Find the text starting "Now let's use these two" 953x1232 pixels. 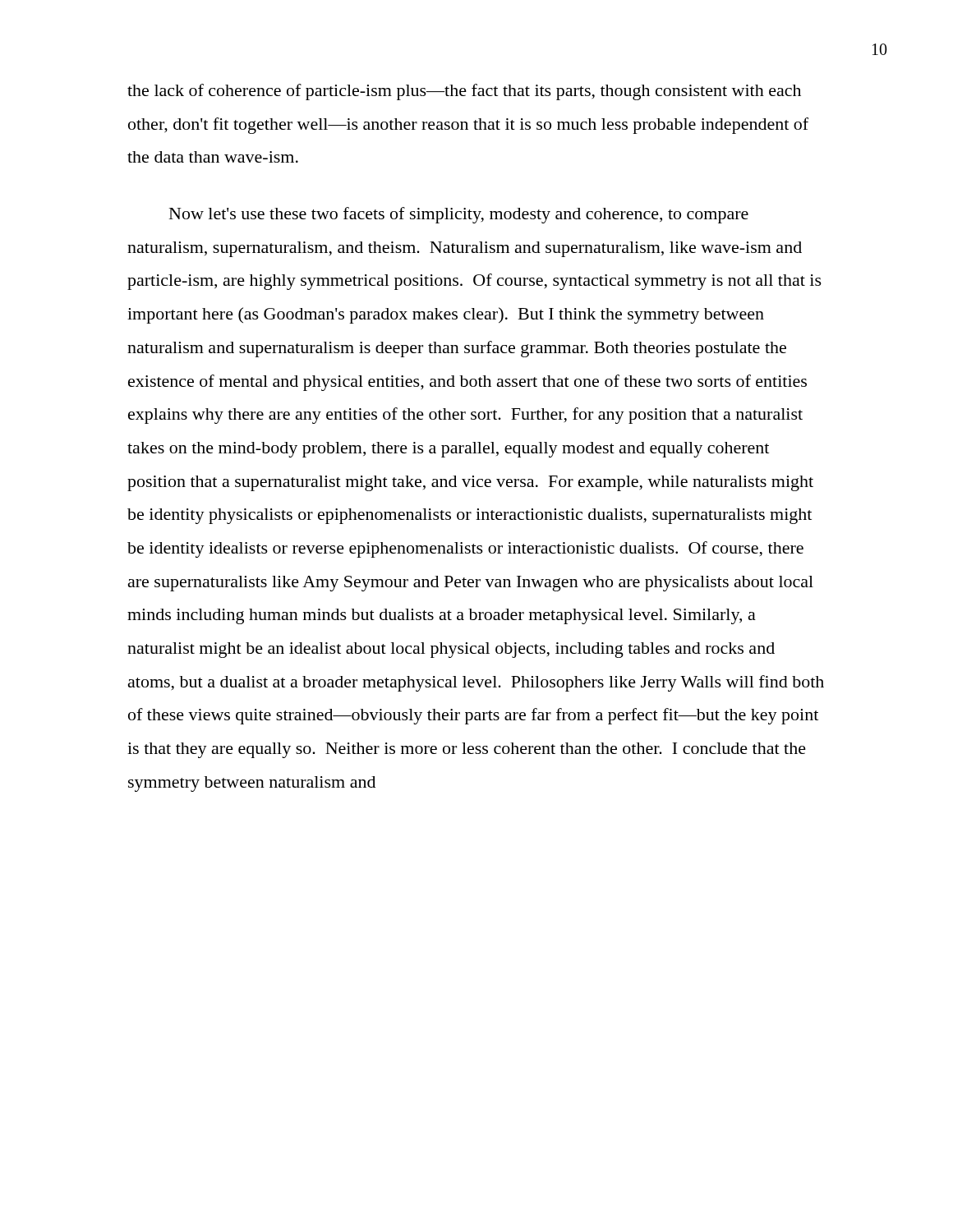(476, 497)
